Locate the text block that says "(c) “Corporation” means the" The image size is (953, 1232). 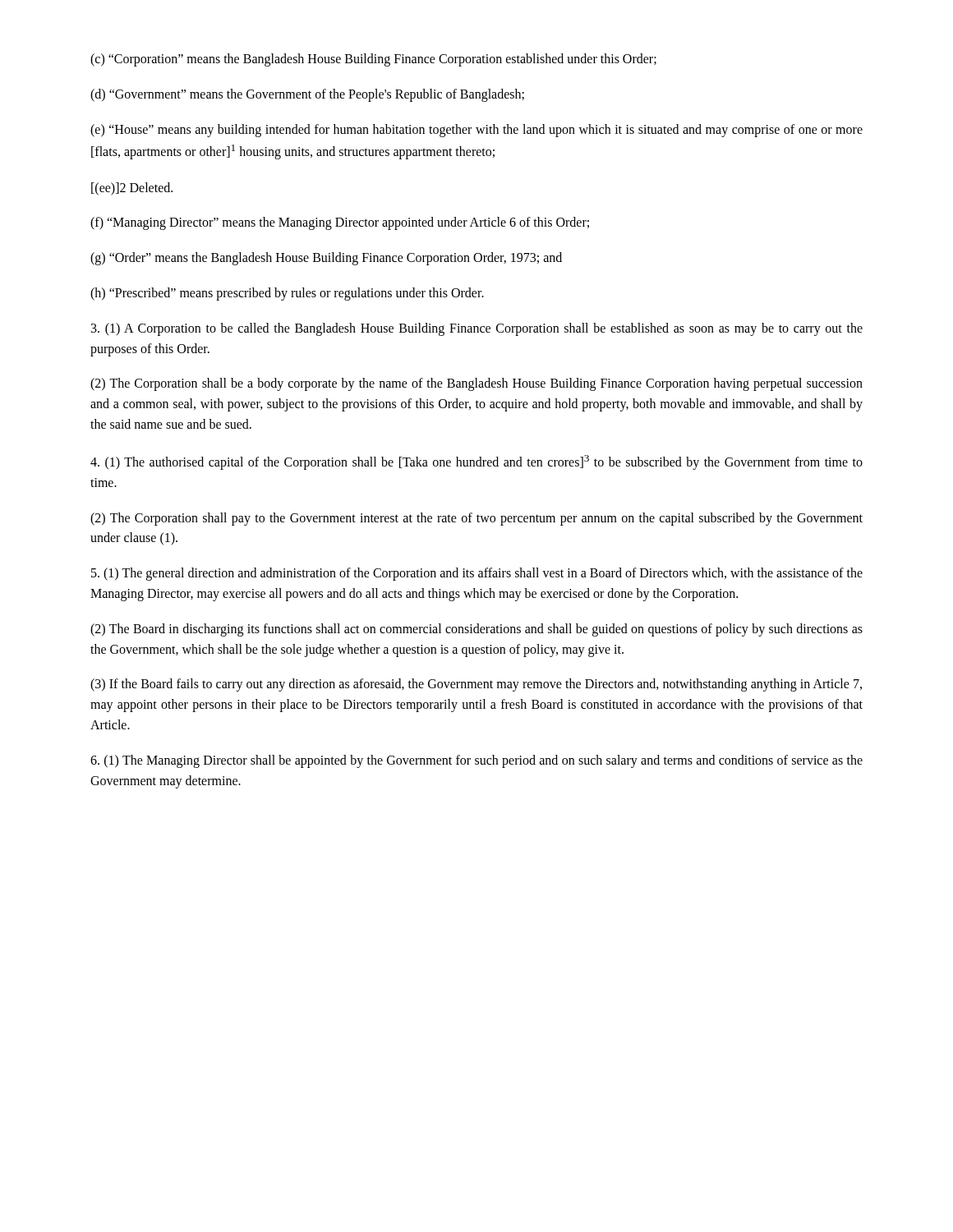[374, 59]
